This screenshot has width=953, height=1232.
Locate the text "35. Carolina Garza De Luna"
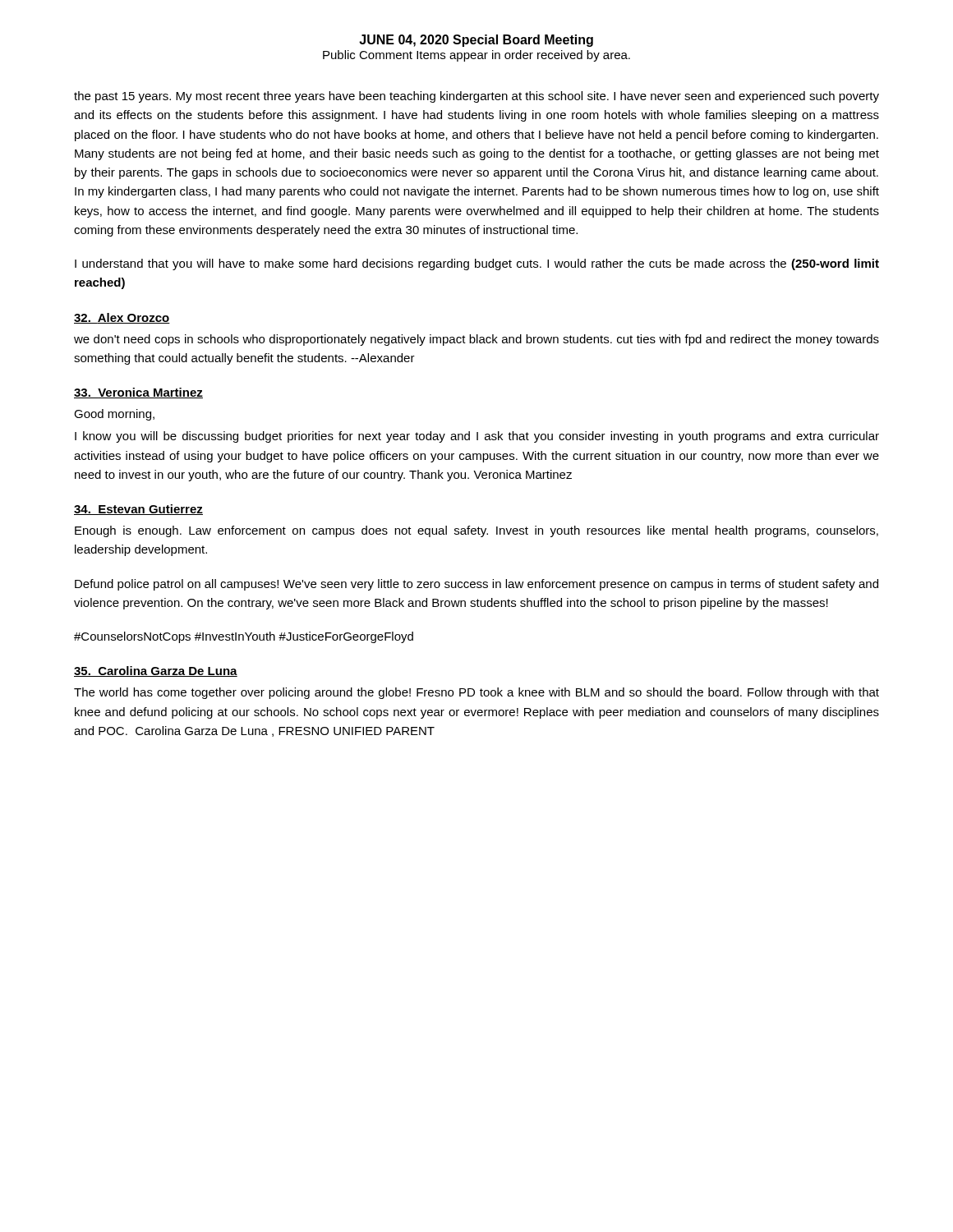(155, 671)
